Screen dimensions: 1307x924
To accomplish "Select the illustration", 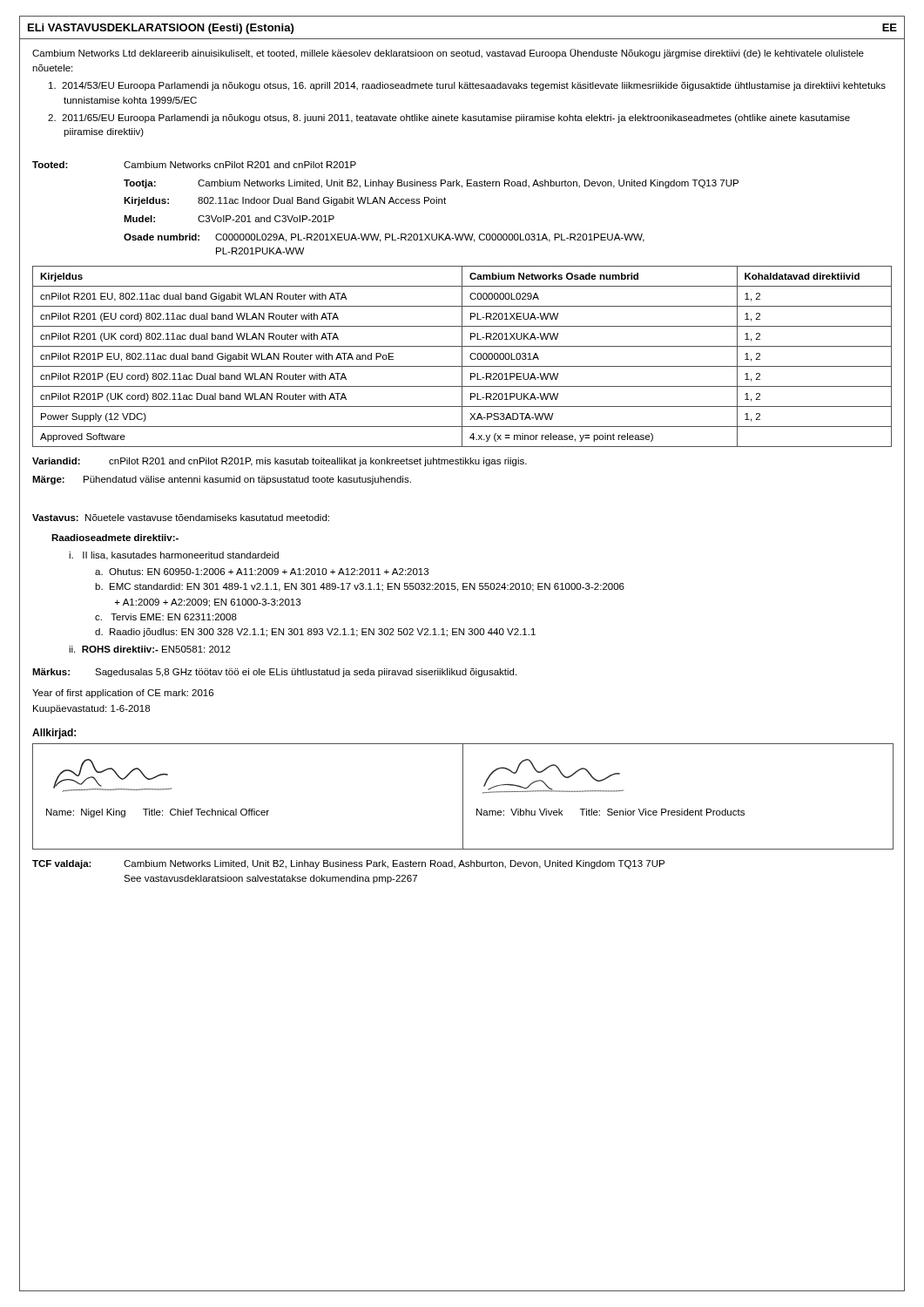I will [x=463, y=796].
